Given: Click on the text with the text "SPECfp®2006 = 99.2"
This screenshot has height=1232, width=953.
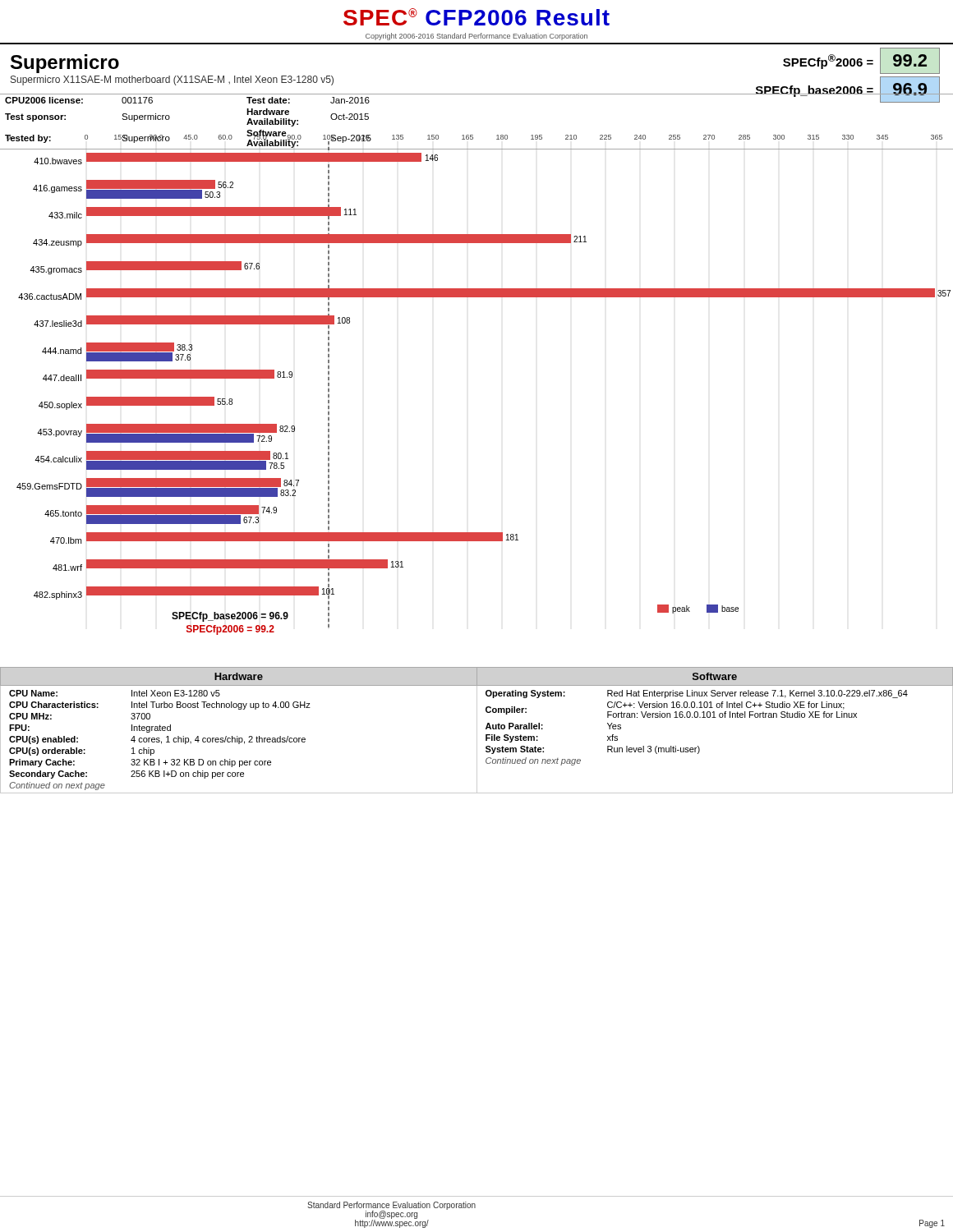Looking at the screenshot, I should (861, 61).
